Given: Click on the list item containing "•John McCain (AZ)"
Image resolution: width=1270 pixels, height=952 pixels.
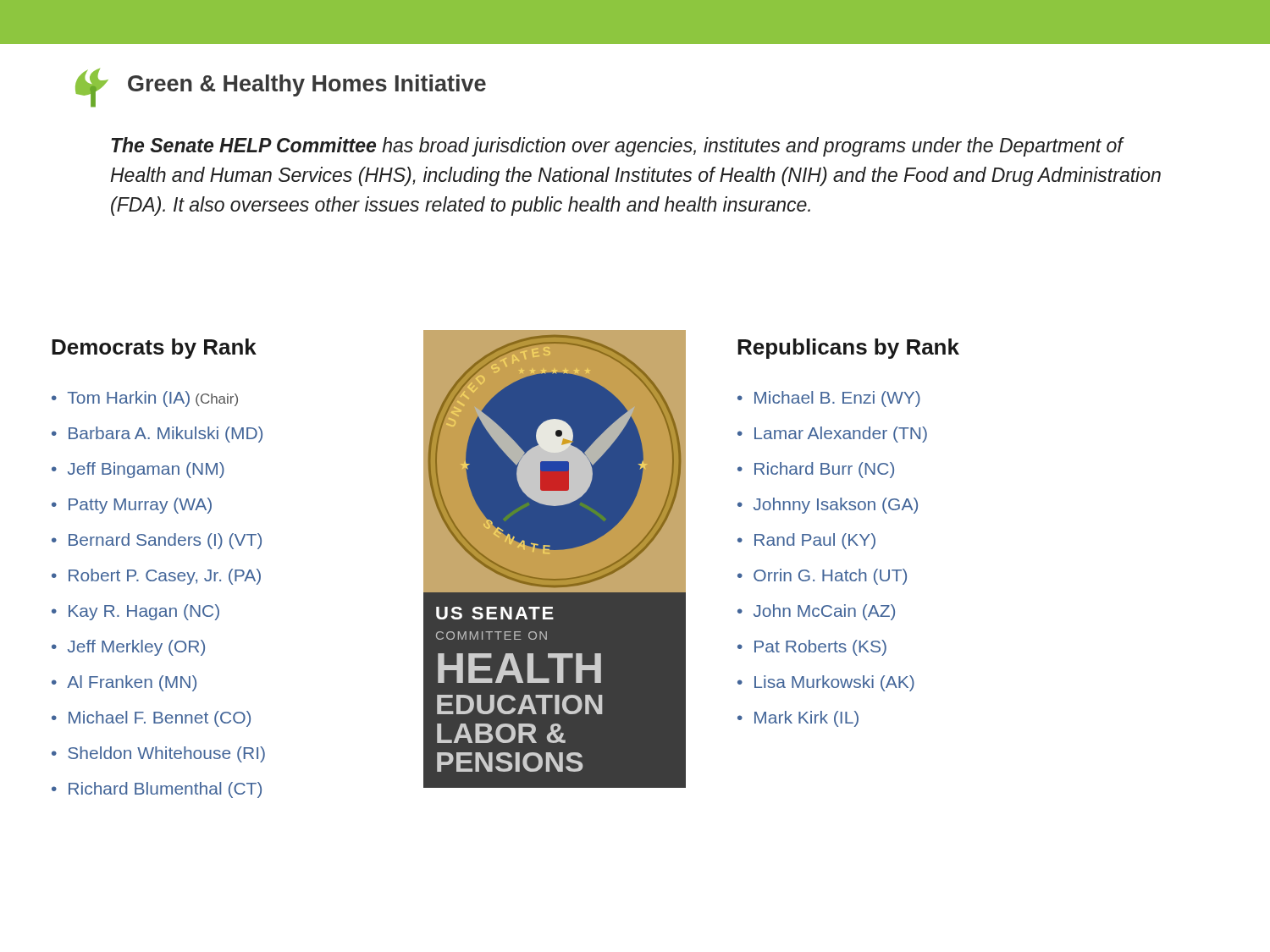Looking at the screenshot, I should [x=816, y=611].
